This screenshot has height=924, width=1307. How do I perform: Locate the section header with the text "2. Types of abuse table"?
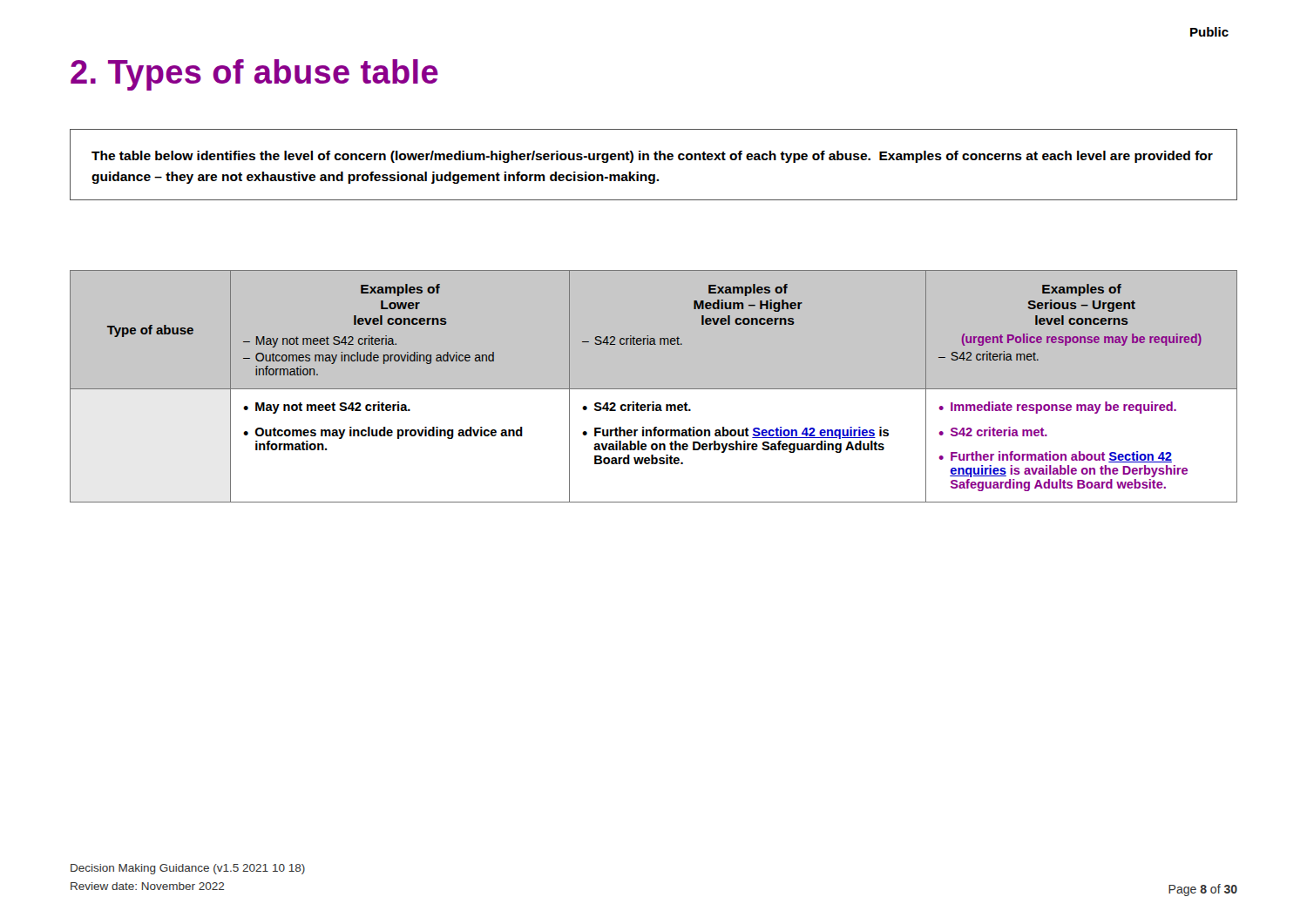(x=254, y=72)
